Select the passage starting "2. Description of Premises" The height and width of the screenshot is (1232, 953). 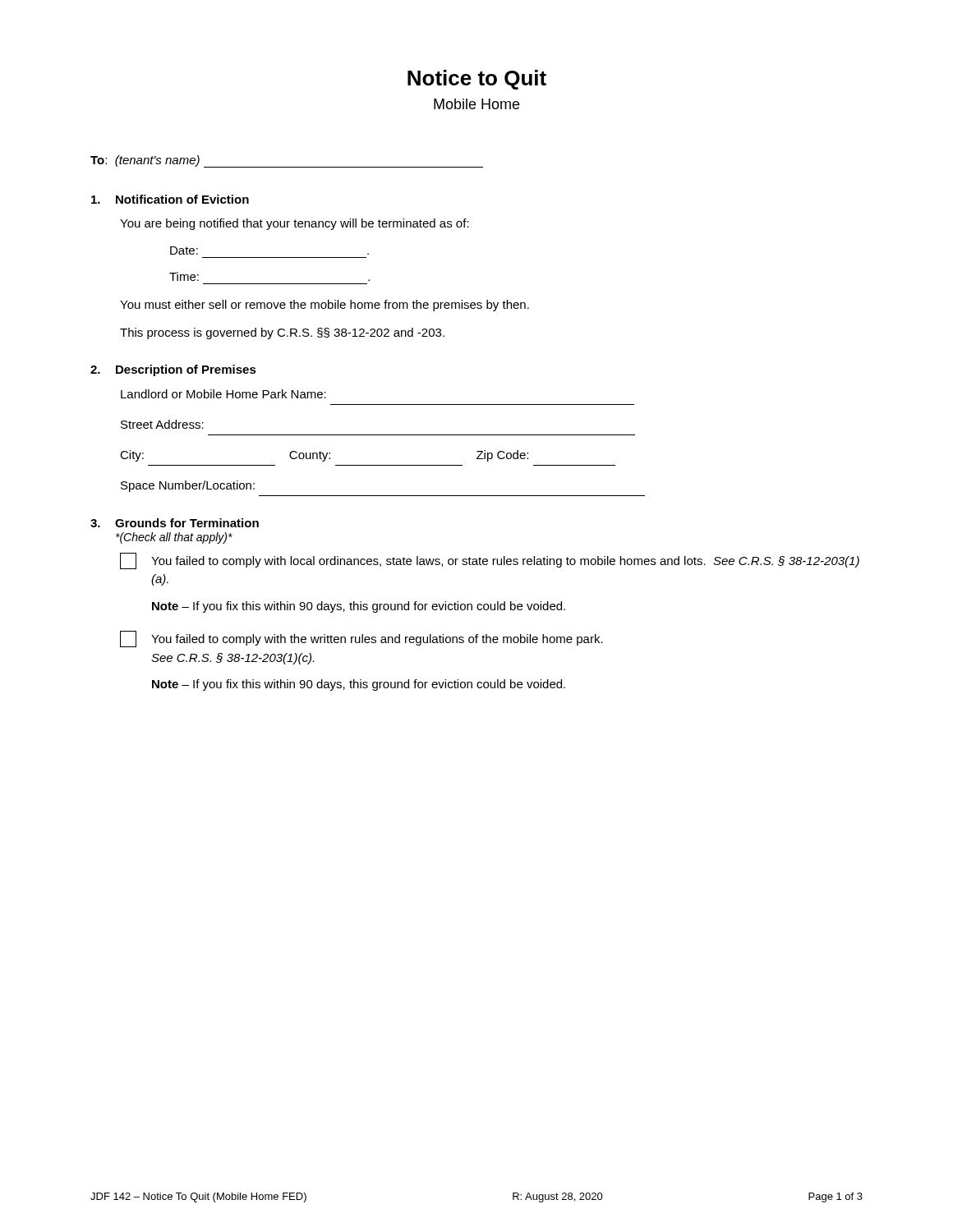click(x=173, y=369)
